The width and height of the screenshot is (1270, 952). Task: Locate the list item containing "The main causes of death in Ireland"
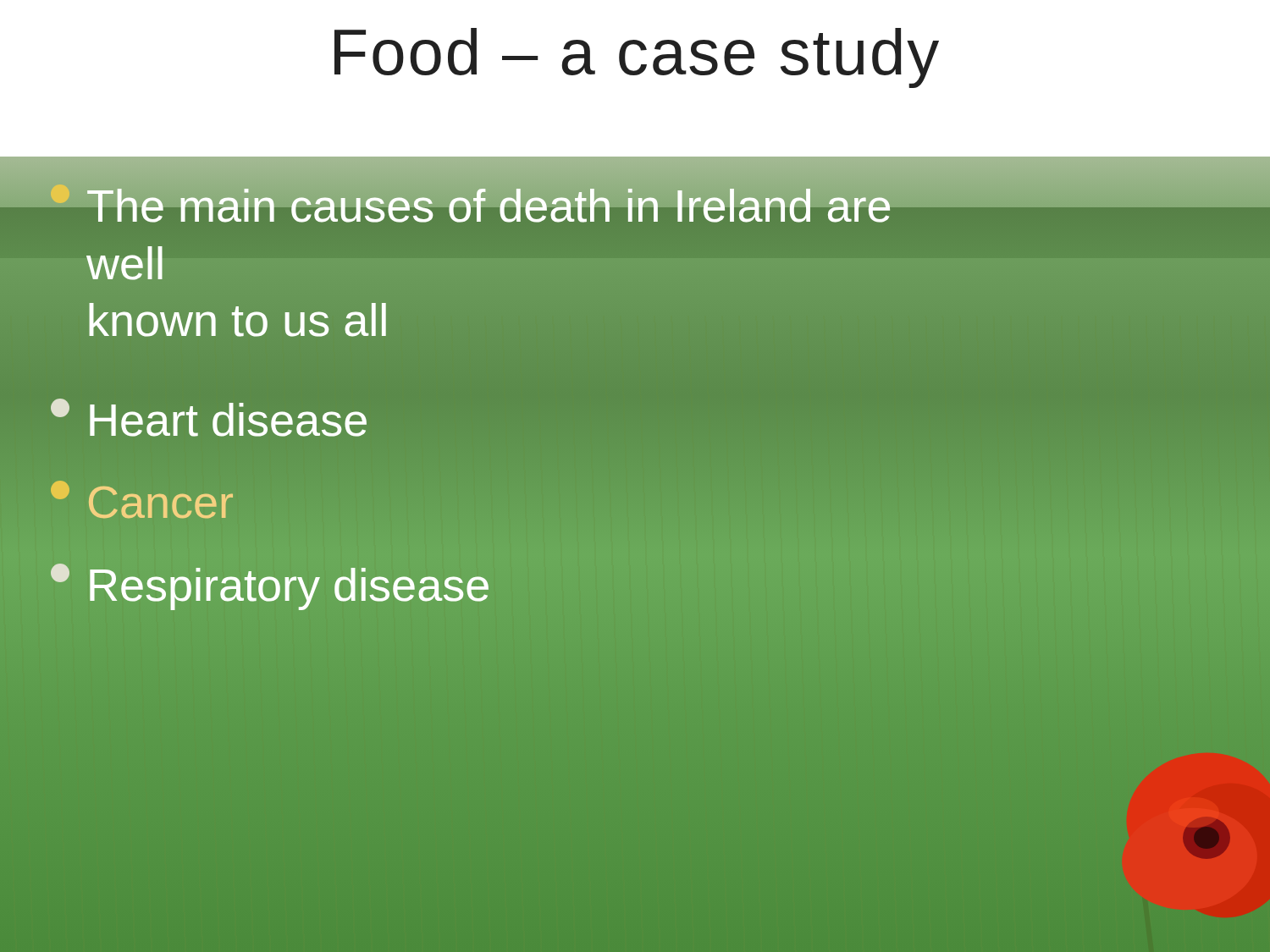(x=516, y=263)
